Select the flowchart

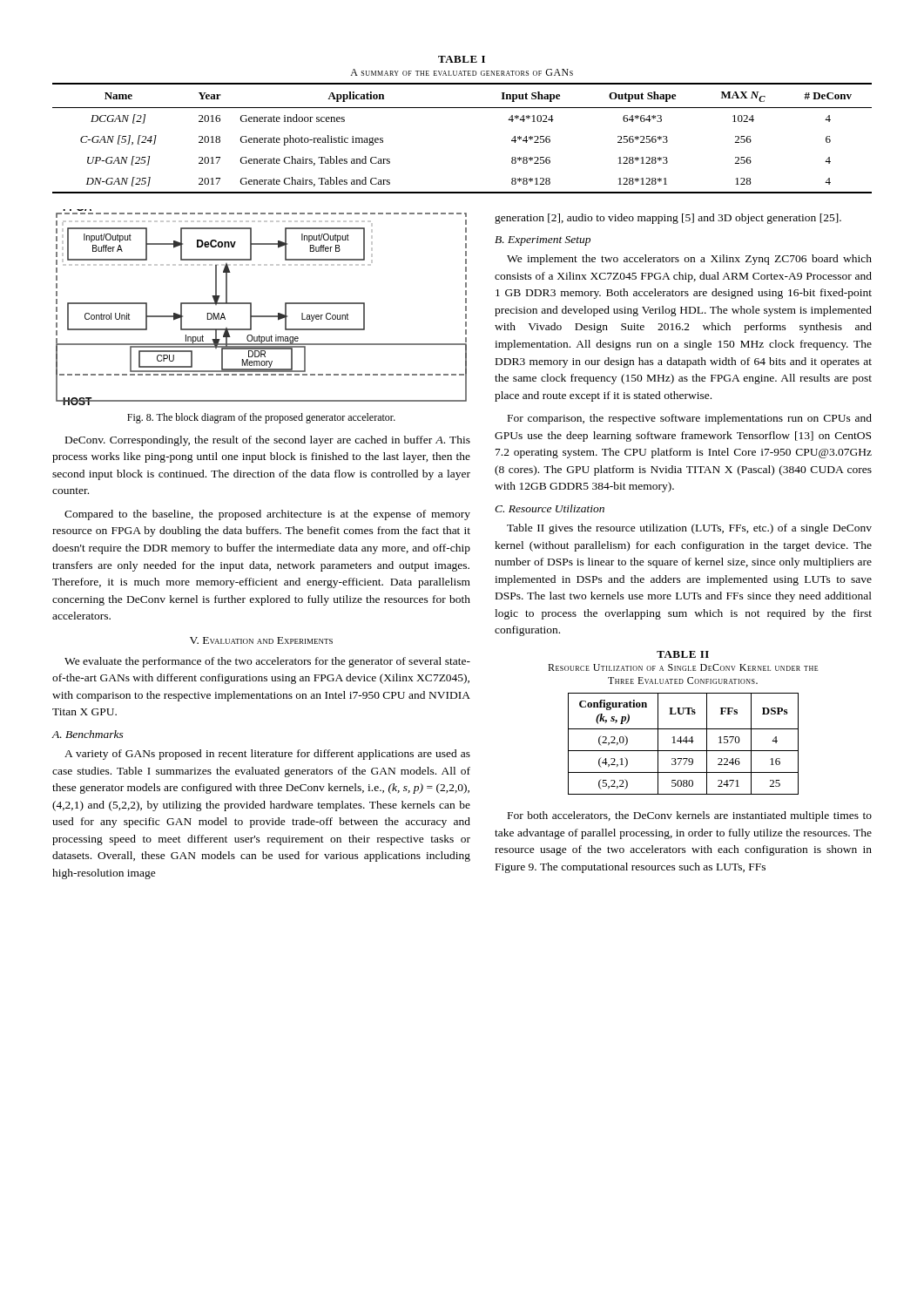[261, 309]
